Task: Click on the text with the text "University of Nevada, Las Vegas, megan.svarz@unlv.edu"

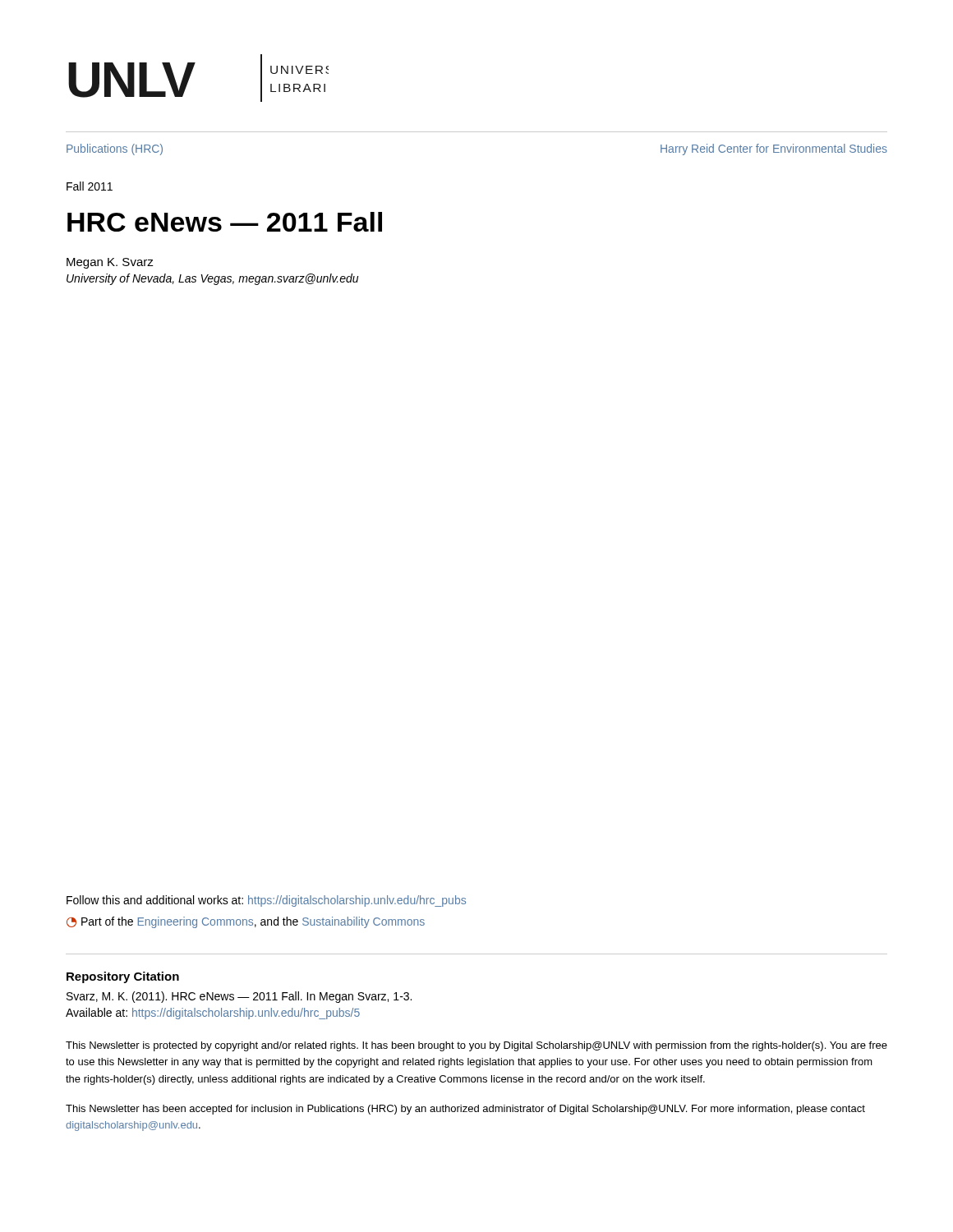Action: [212, 278]
